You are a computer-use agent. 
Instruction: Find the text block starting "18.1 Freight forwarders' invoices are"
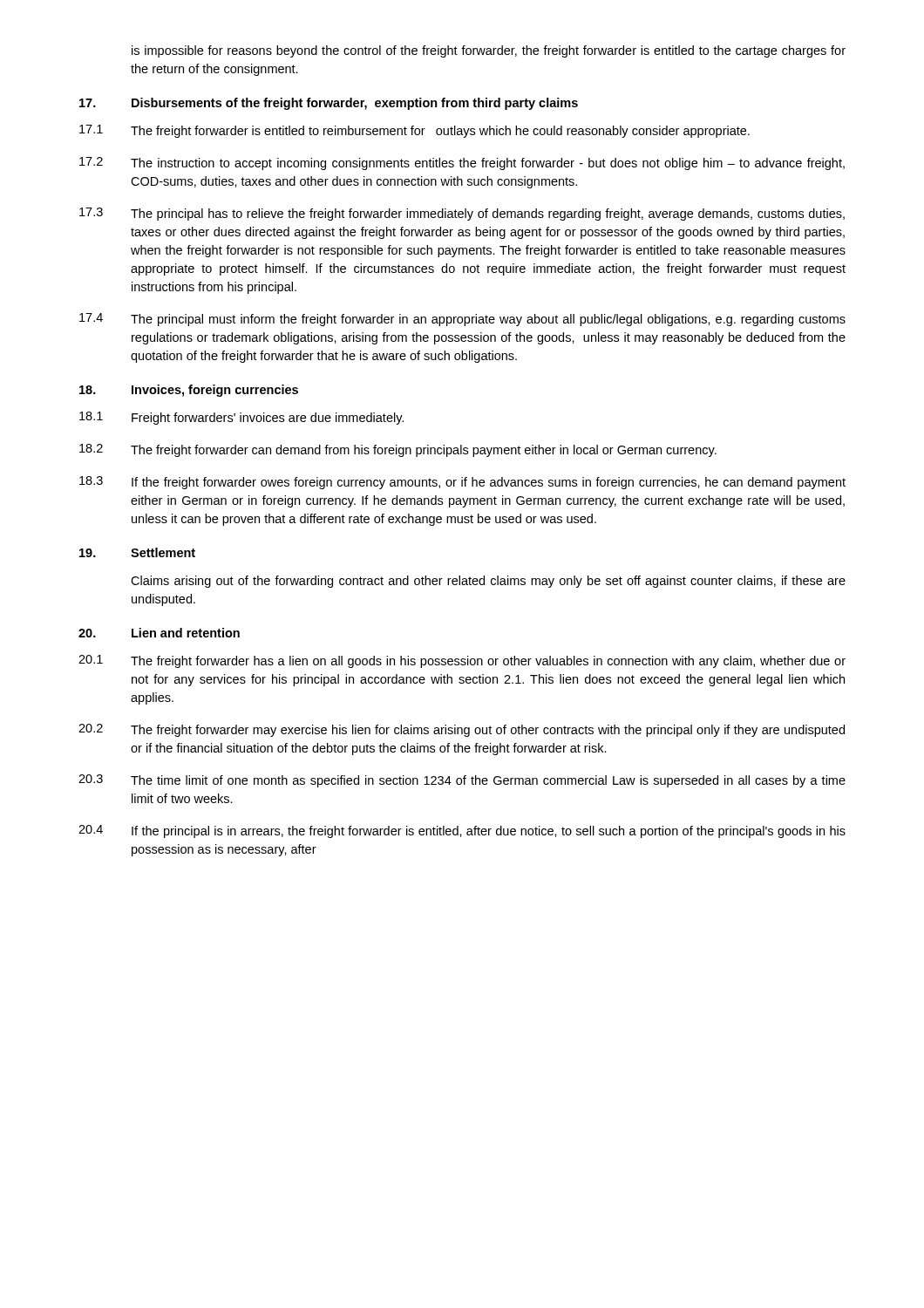(x=241, y=418)
